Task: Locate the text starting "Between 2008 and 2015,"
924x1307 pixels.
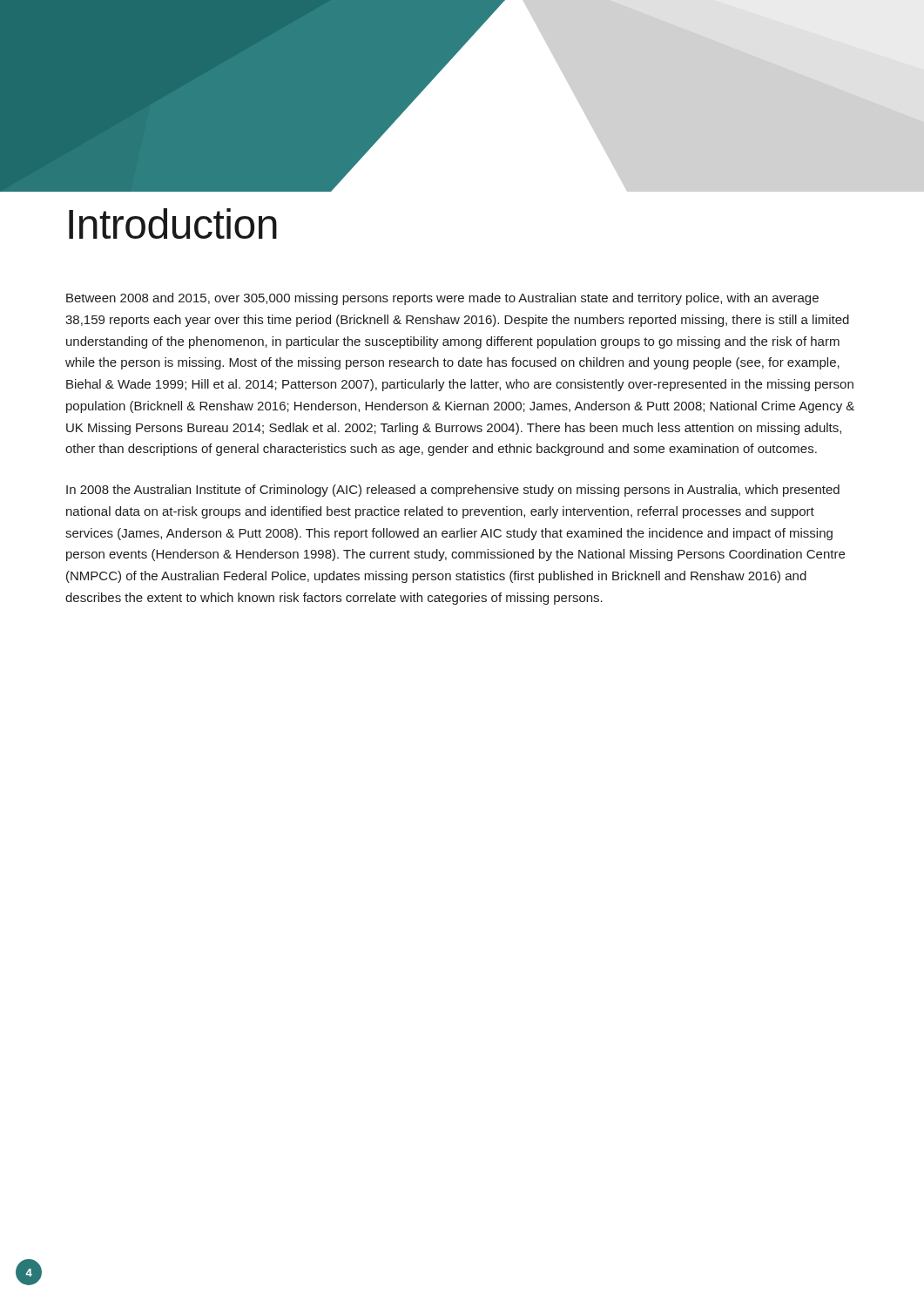Action: [460, 373]
